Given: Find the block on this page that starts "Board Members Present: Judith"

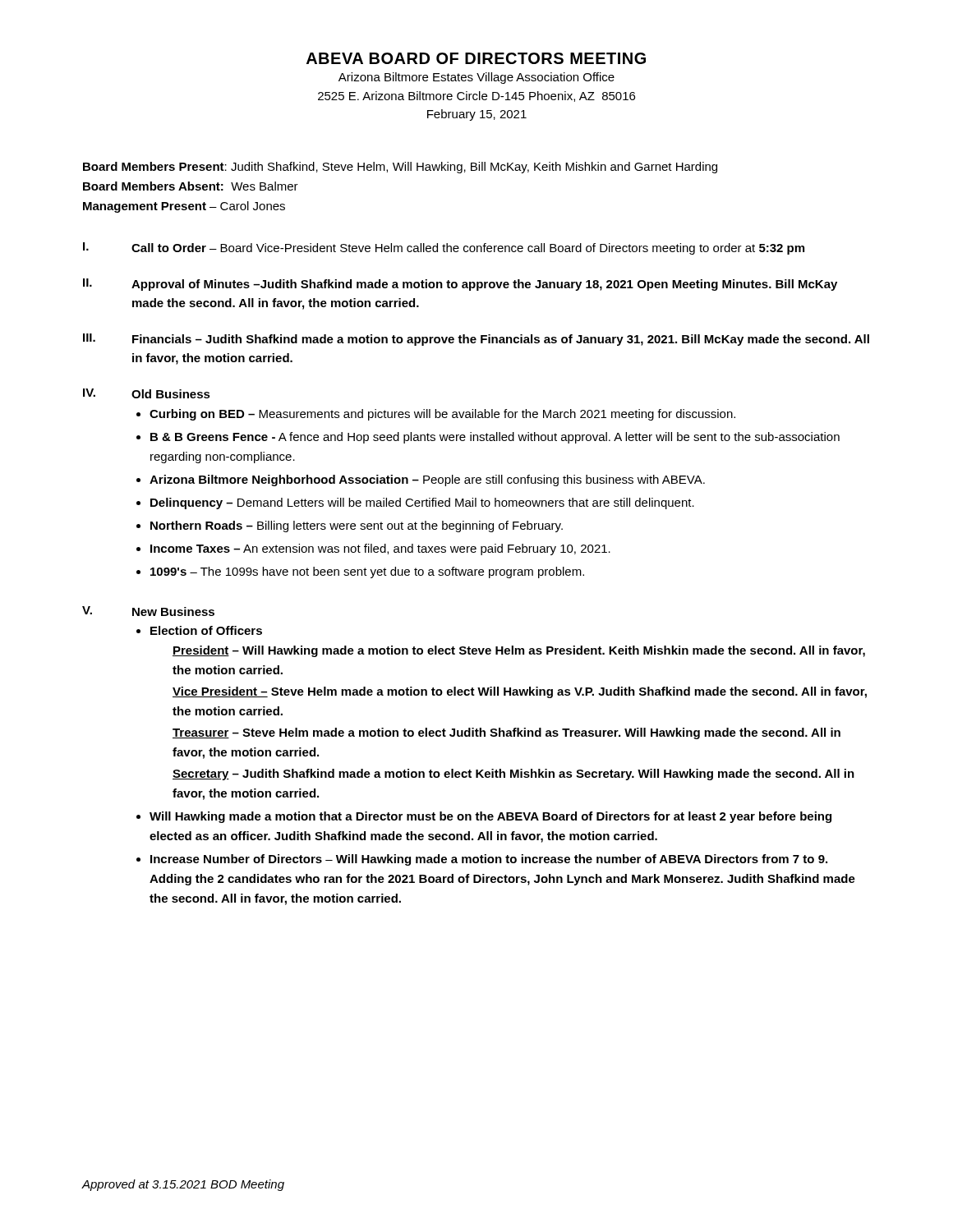Looking at the screenshot, I should point(400,168).
